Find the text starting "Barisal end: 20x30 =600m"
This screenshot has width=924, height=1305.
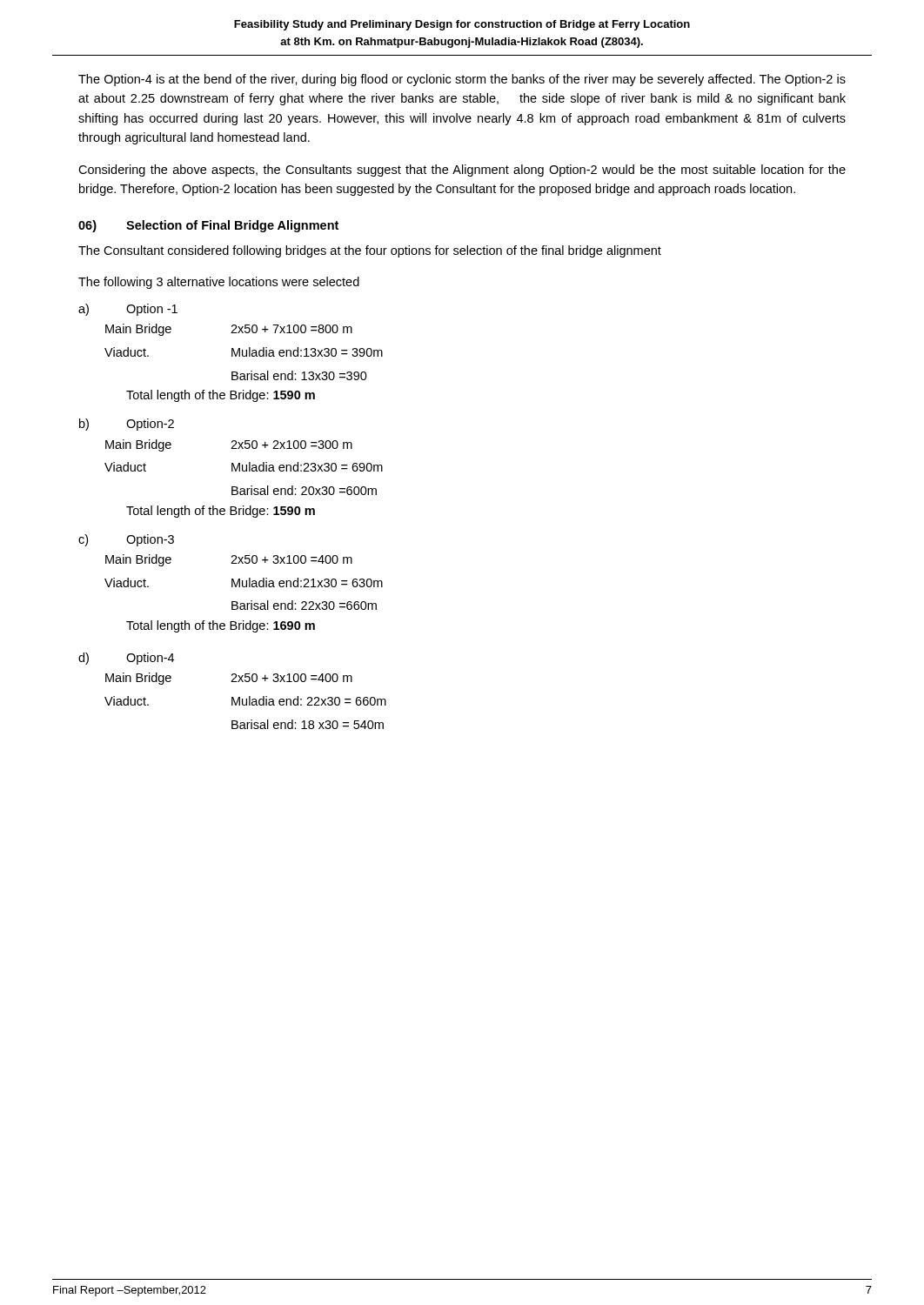coord(304,491)
